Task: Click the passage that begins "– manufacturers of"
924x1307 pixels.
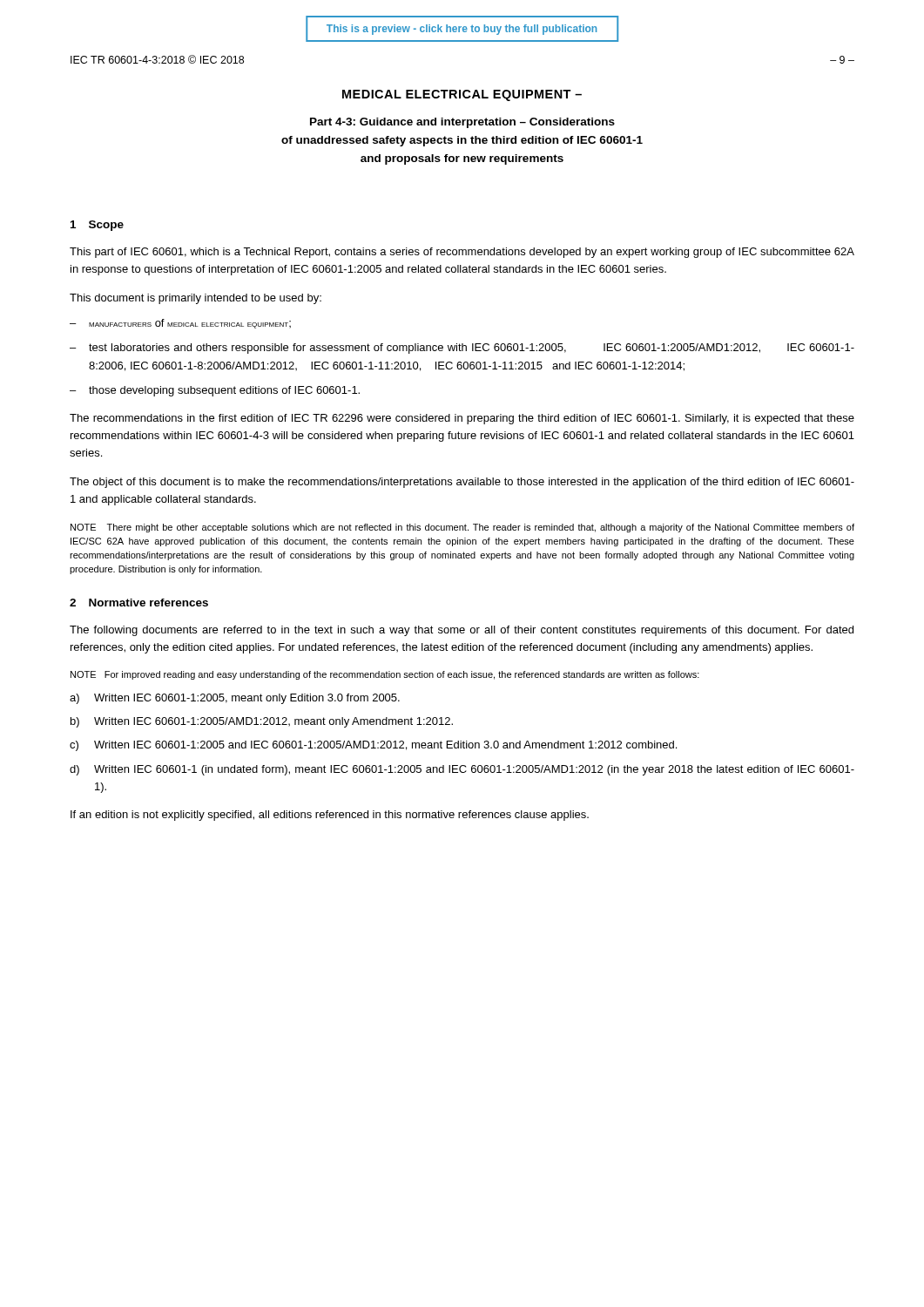Action: 180,324
